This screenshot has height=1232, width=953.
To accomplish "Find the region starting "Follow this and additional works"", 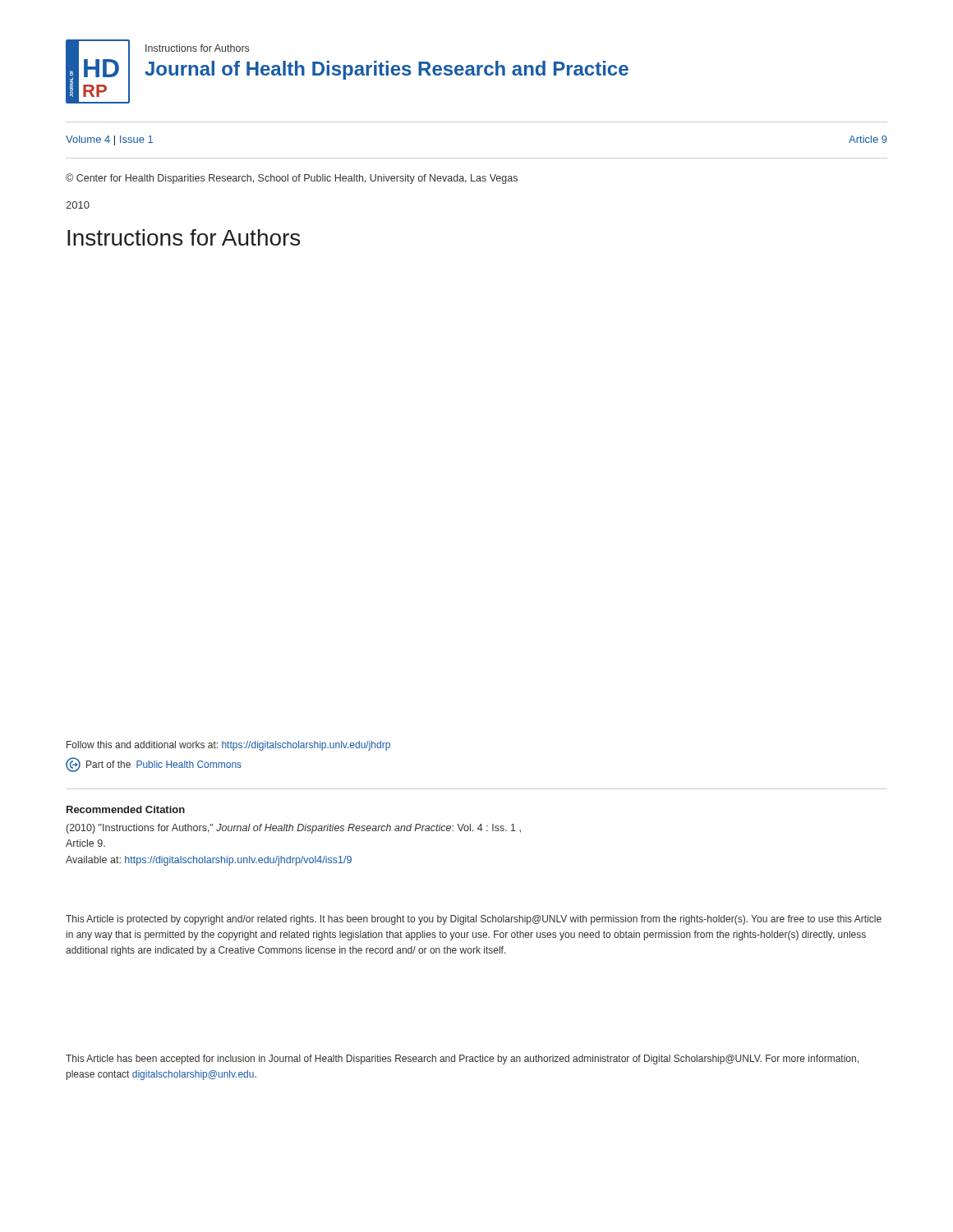I will coord(228,745).
